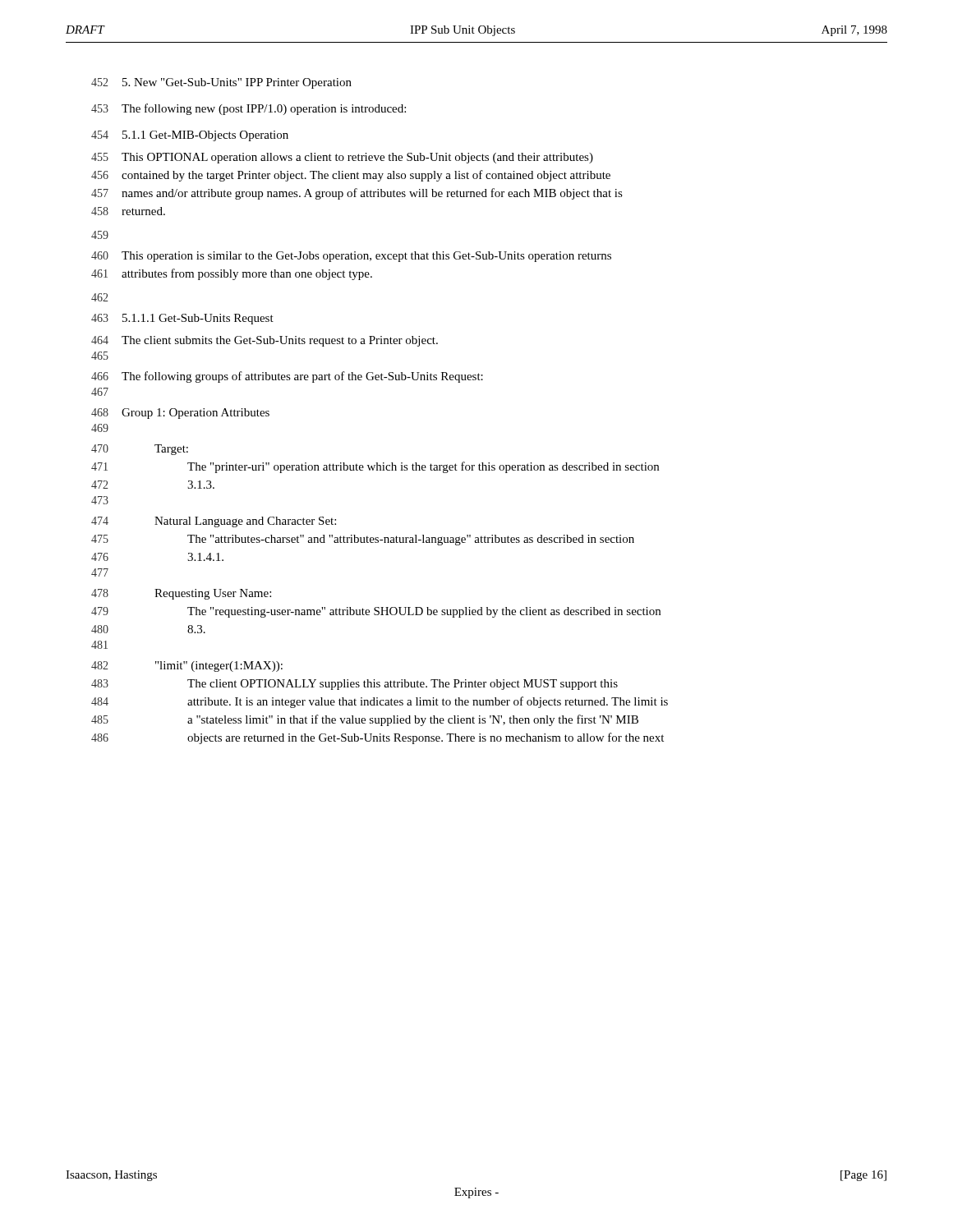Find the block on this page that starts "452 5. New "Get-Sub-Units" IPP"

point(221,83)
